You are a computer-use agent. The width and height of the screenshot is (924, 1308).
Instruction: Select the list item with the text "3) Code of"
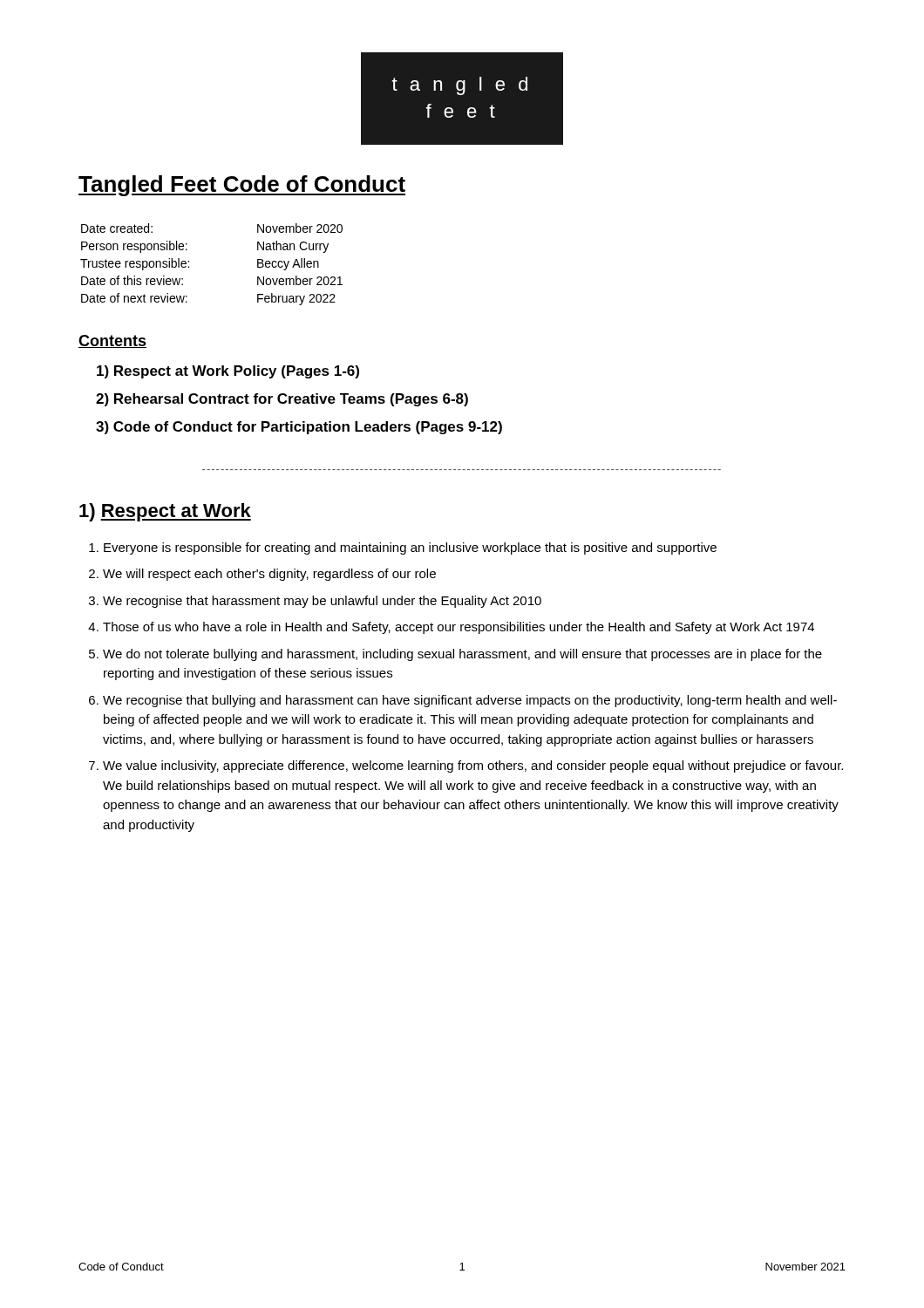pyautogui.click(x=299, y=426)
